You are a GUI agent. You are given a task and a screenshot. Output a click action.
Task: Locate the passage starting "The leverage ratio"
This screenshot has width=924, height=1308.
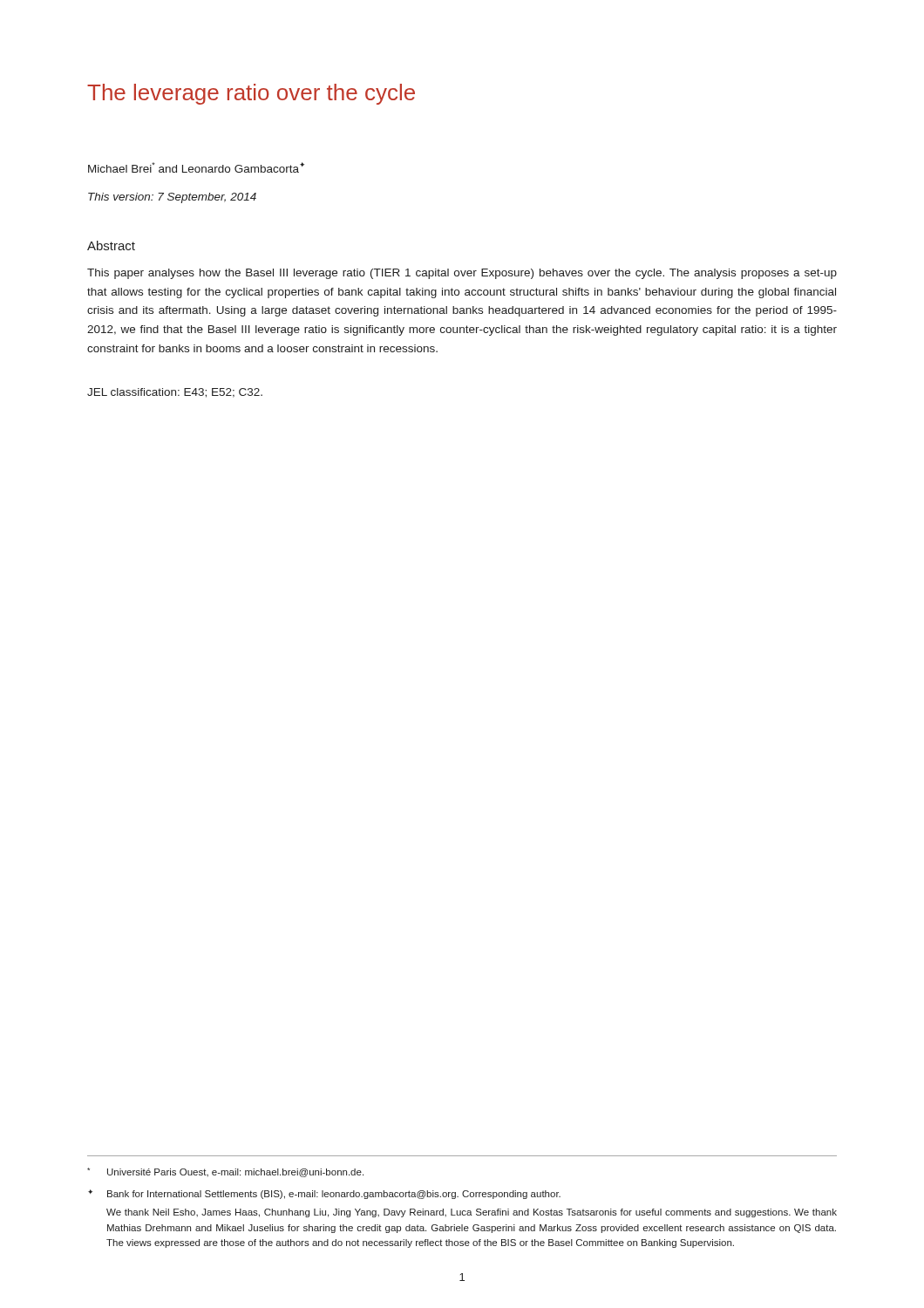point(251,94)
